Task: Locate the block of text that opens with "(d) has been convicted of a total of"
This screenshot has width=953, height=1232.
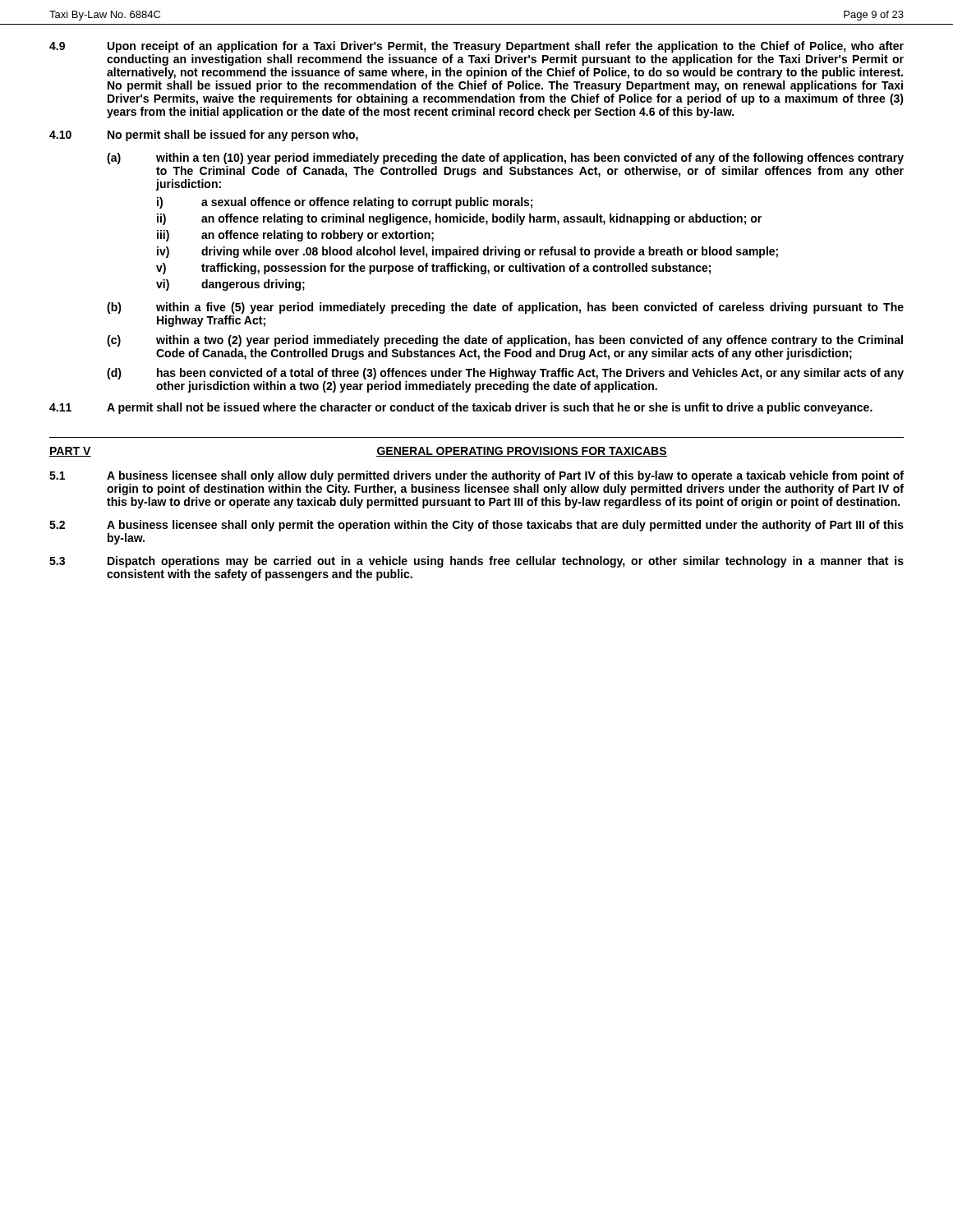Action: click(505, 379)
